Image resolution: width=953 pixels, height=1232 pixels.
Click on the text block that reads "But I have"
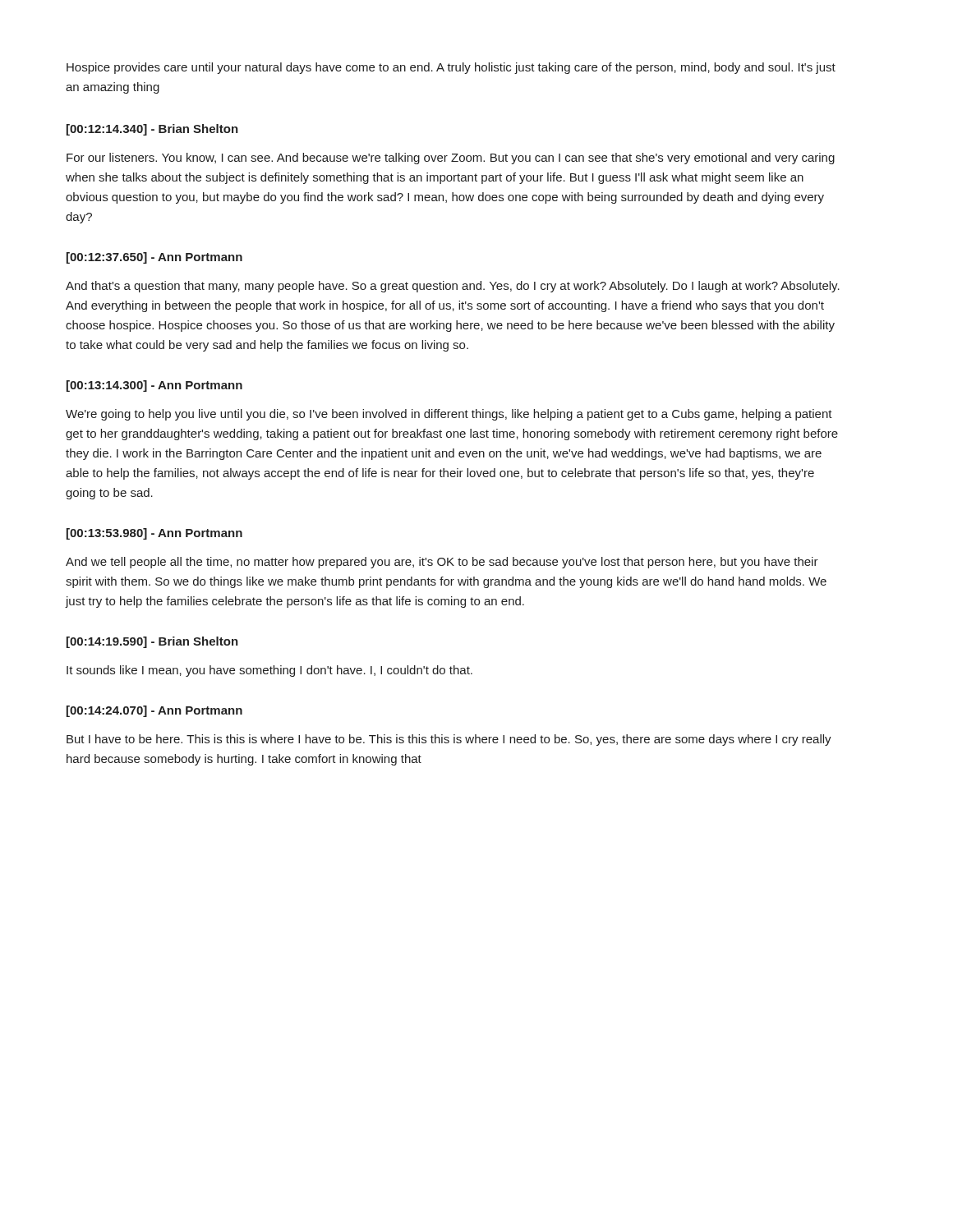(x=456, y=749)
